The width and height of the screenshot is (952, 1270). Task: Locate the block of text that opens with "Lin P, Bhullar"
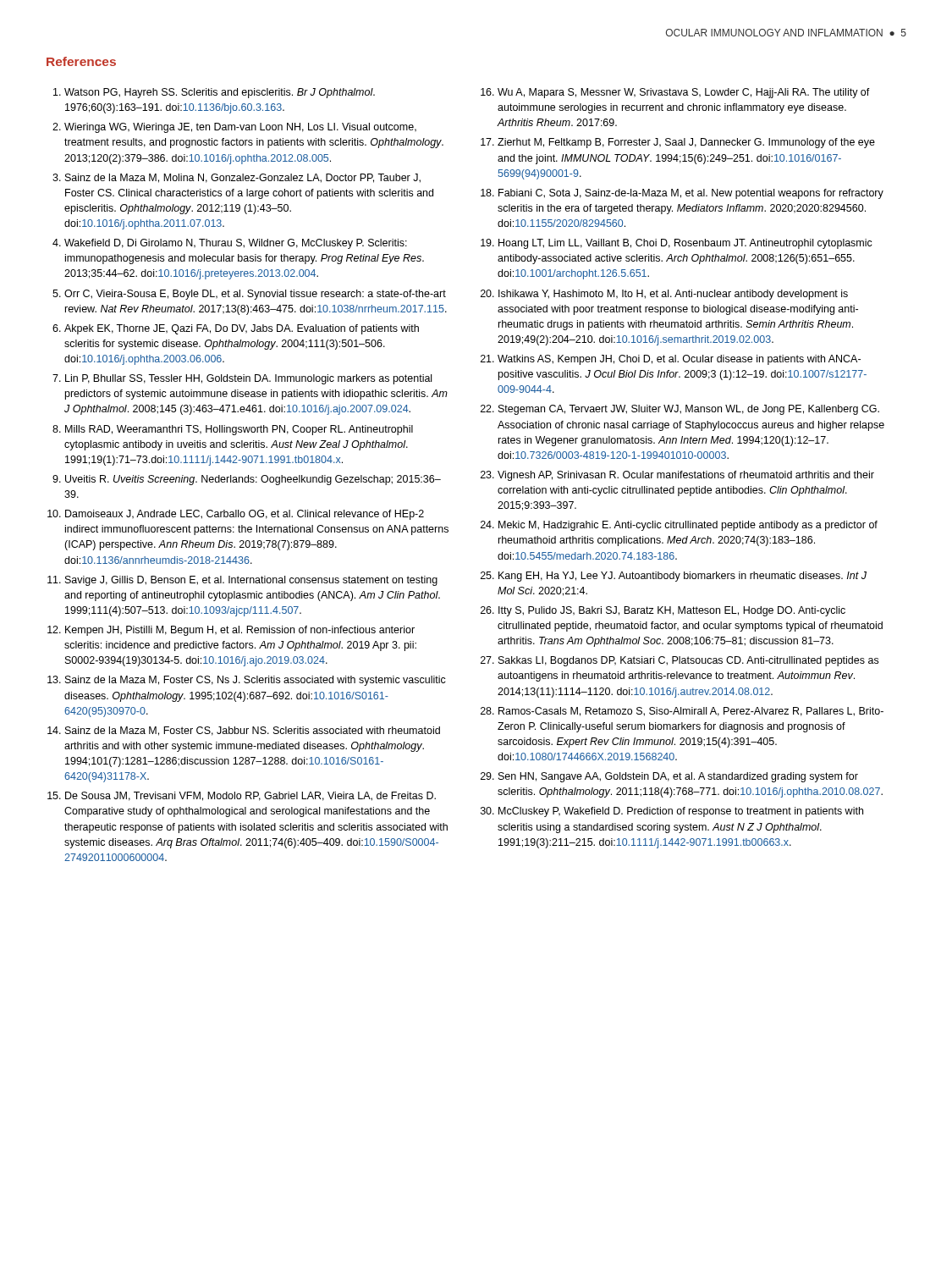coord(256,394)
